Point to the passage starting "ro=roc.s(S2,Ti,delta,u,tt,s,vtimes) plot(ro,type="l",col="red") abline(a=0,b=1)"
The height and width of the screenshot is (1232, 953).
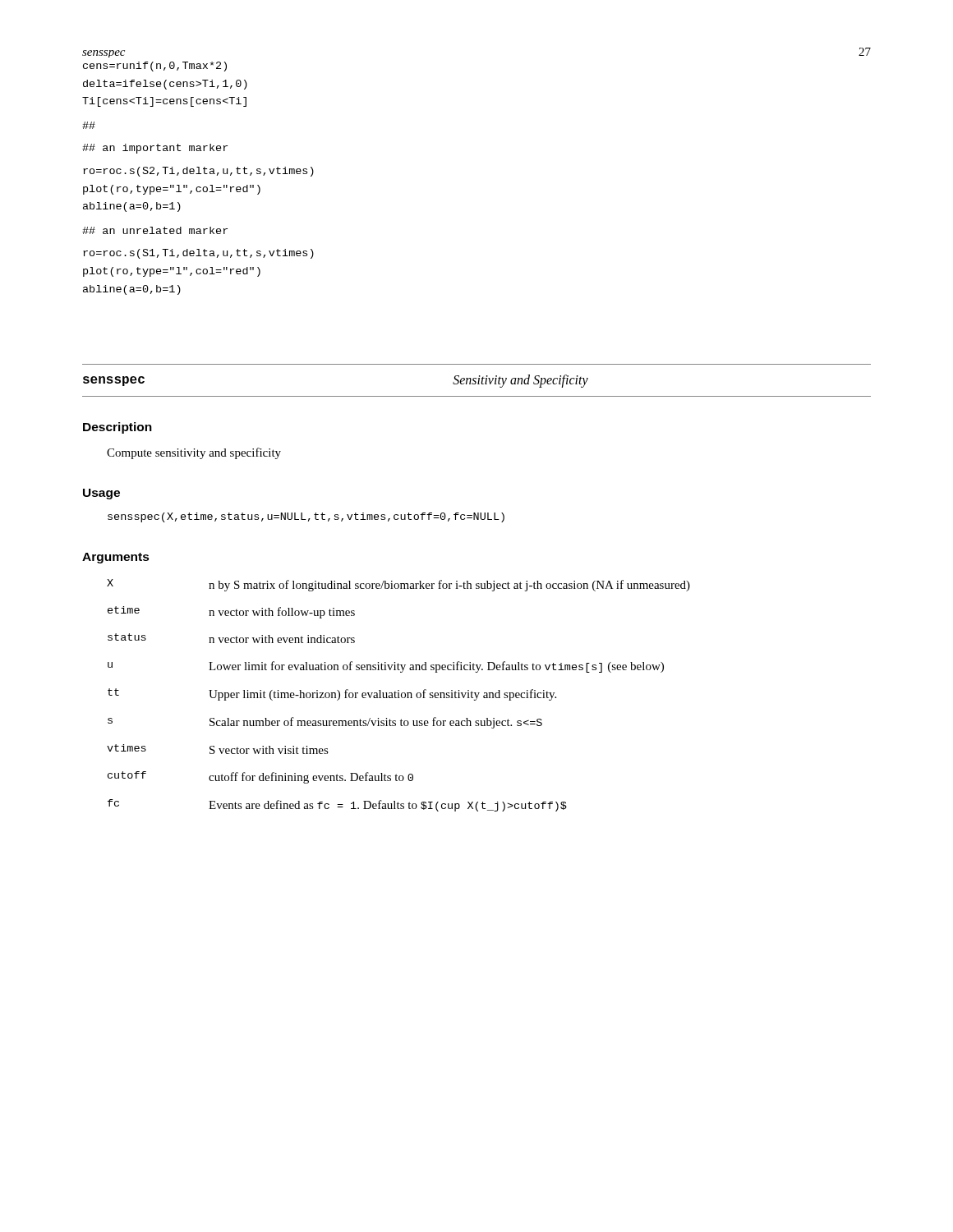[x=198, y=172]
